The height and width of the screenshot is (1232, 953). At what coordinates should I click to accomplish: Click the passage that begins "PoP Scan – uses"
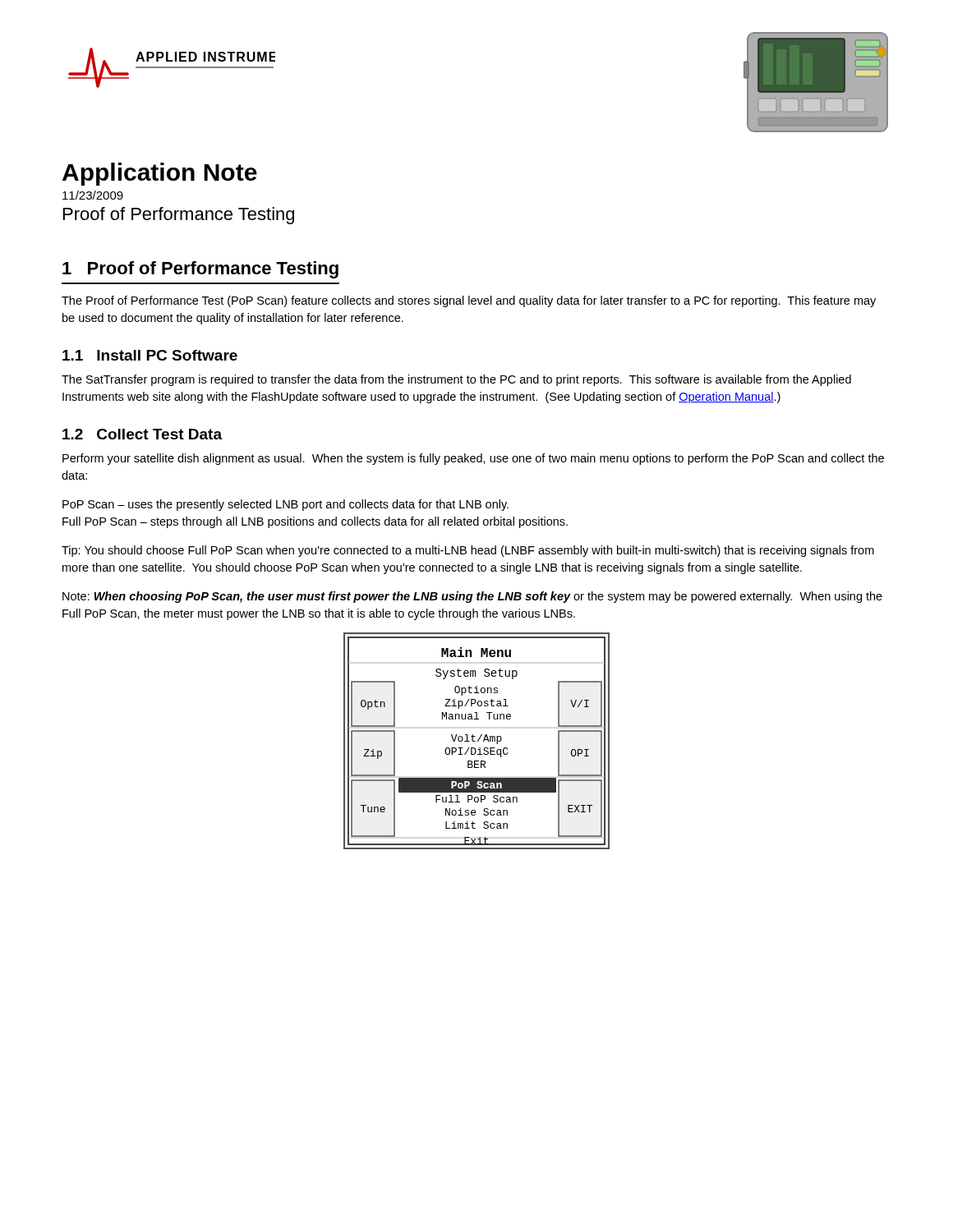click(x=315, y=513)
